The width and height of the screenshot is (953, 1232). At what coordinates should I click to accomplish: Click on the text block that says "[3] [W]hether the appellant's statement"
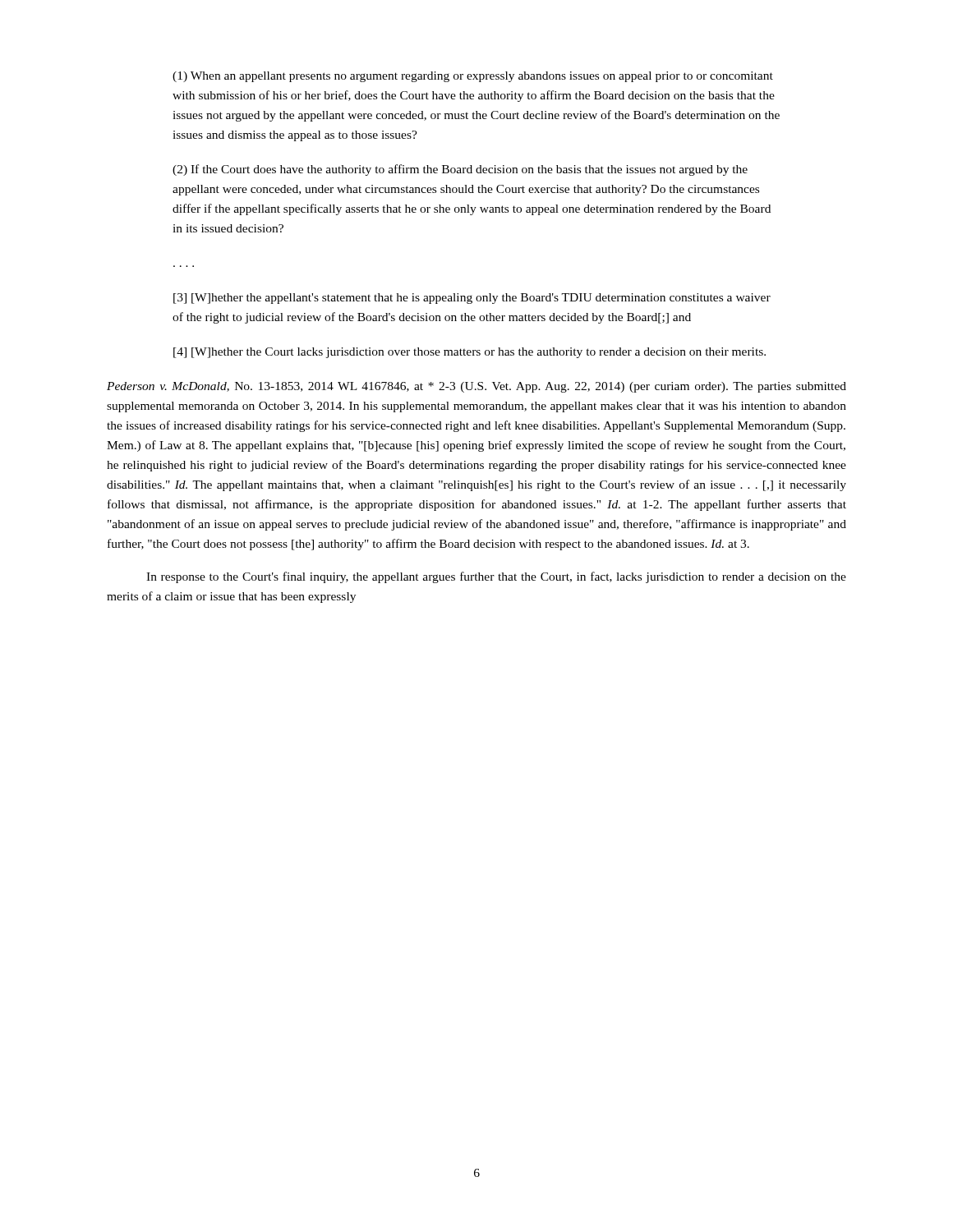tap(471, 307)
